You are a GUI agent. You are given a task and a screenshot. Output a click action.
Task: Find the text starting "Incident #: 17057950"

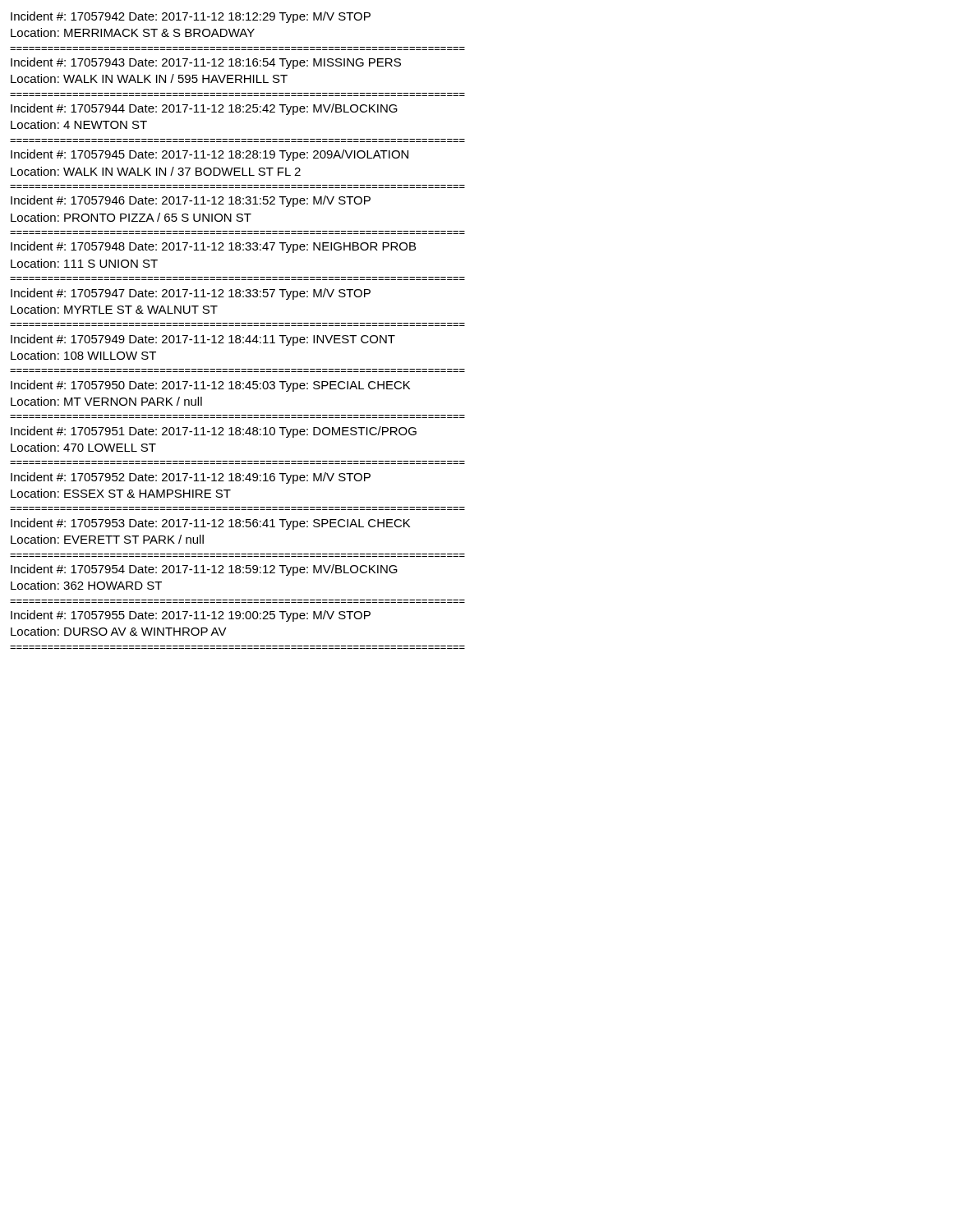(210, 386)
